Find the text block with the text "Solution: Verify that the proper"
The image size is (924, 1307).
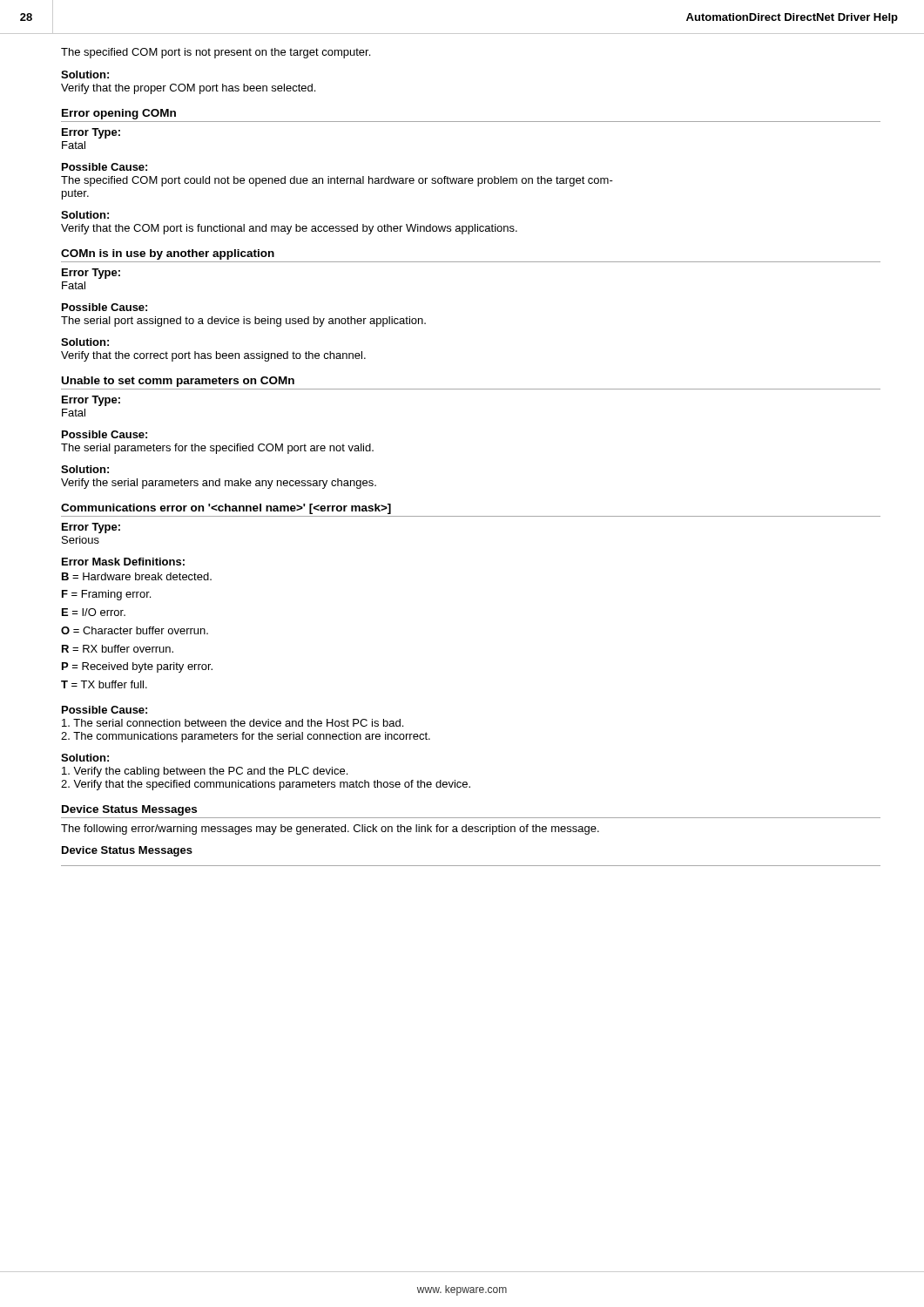pos(85,74)
